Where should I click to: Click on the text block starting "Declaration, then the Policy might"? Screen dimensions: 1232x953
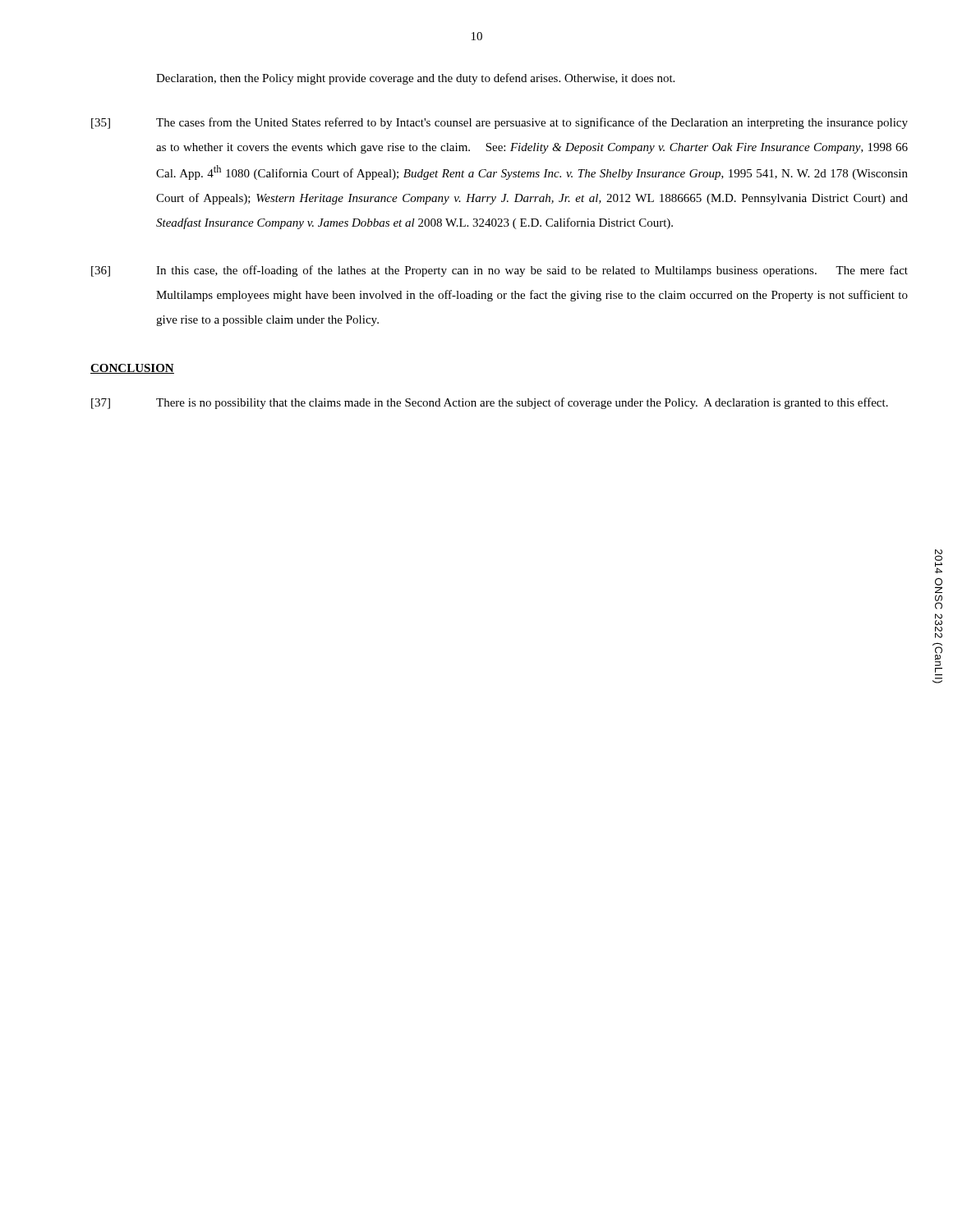(x=416, y=78)
